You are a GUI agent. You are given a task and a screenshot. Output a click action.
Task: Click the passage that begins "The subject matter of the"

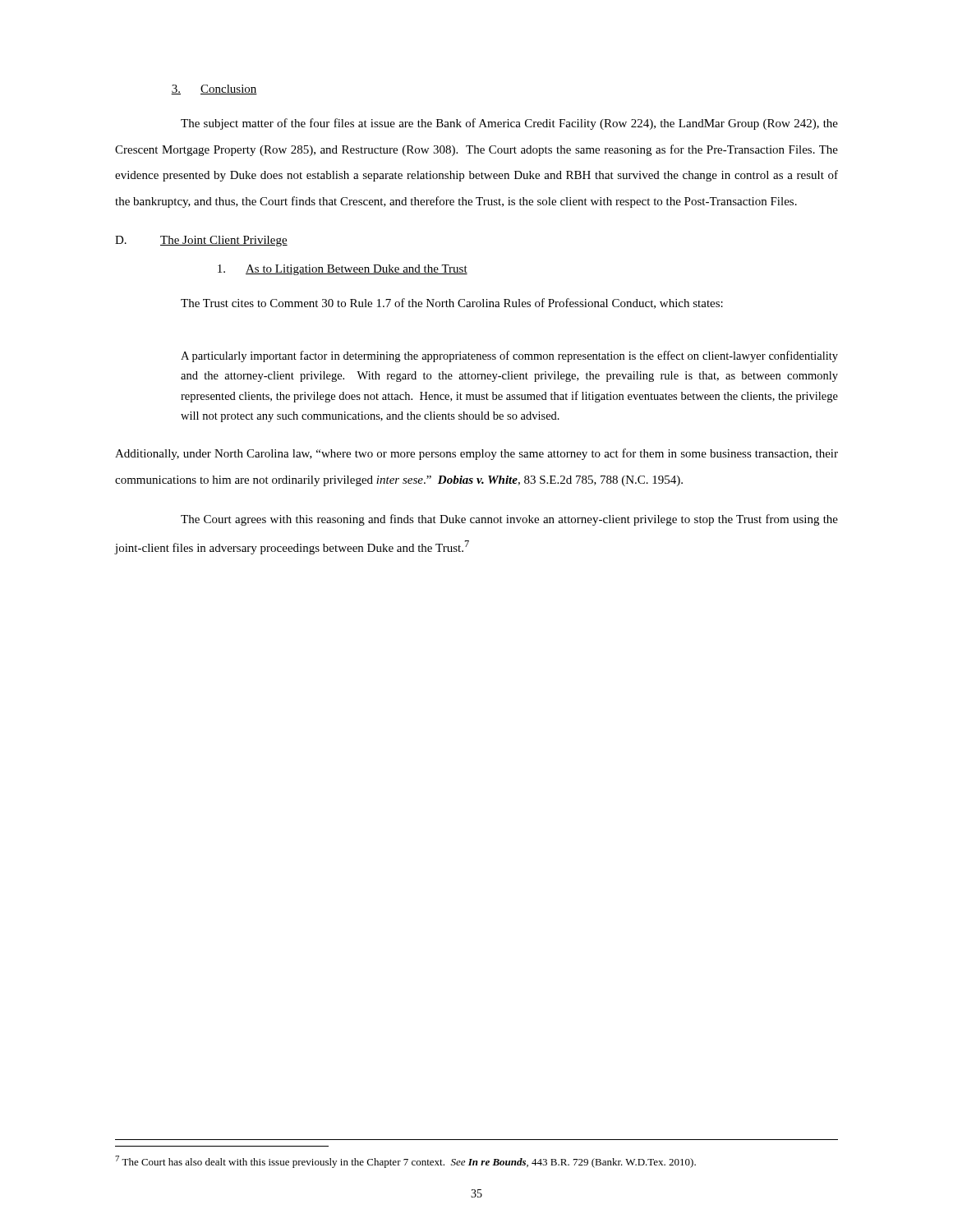click(476, 163)
